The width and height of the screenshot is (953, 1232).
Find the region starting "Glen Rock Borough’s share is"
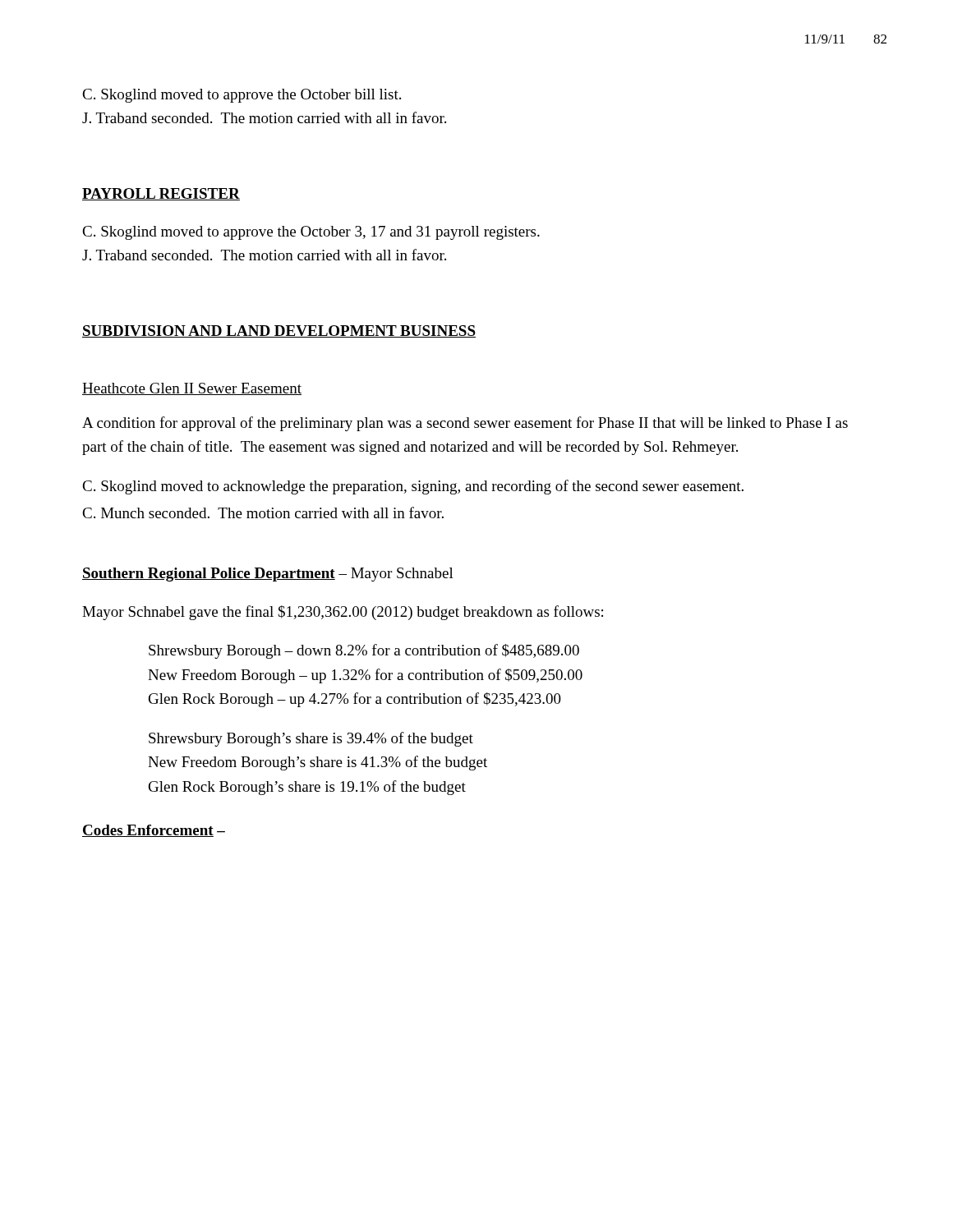(x=307, y=786)
